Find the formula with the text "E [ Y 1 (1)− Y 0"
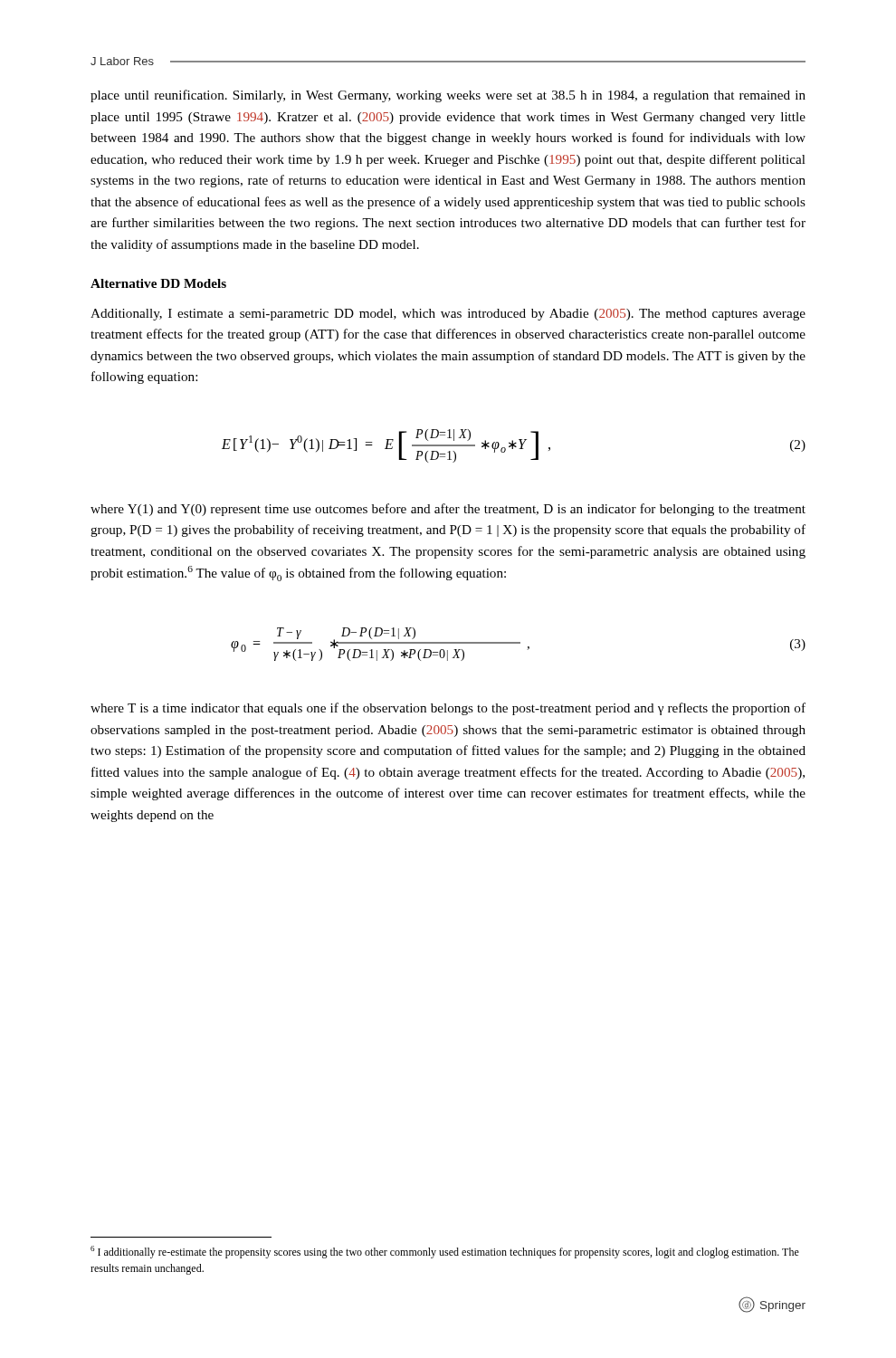The height and width of the screenshot is (1358, 896). tap(509, 444)
